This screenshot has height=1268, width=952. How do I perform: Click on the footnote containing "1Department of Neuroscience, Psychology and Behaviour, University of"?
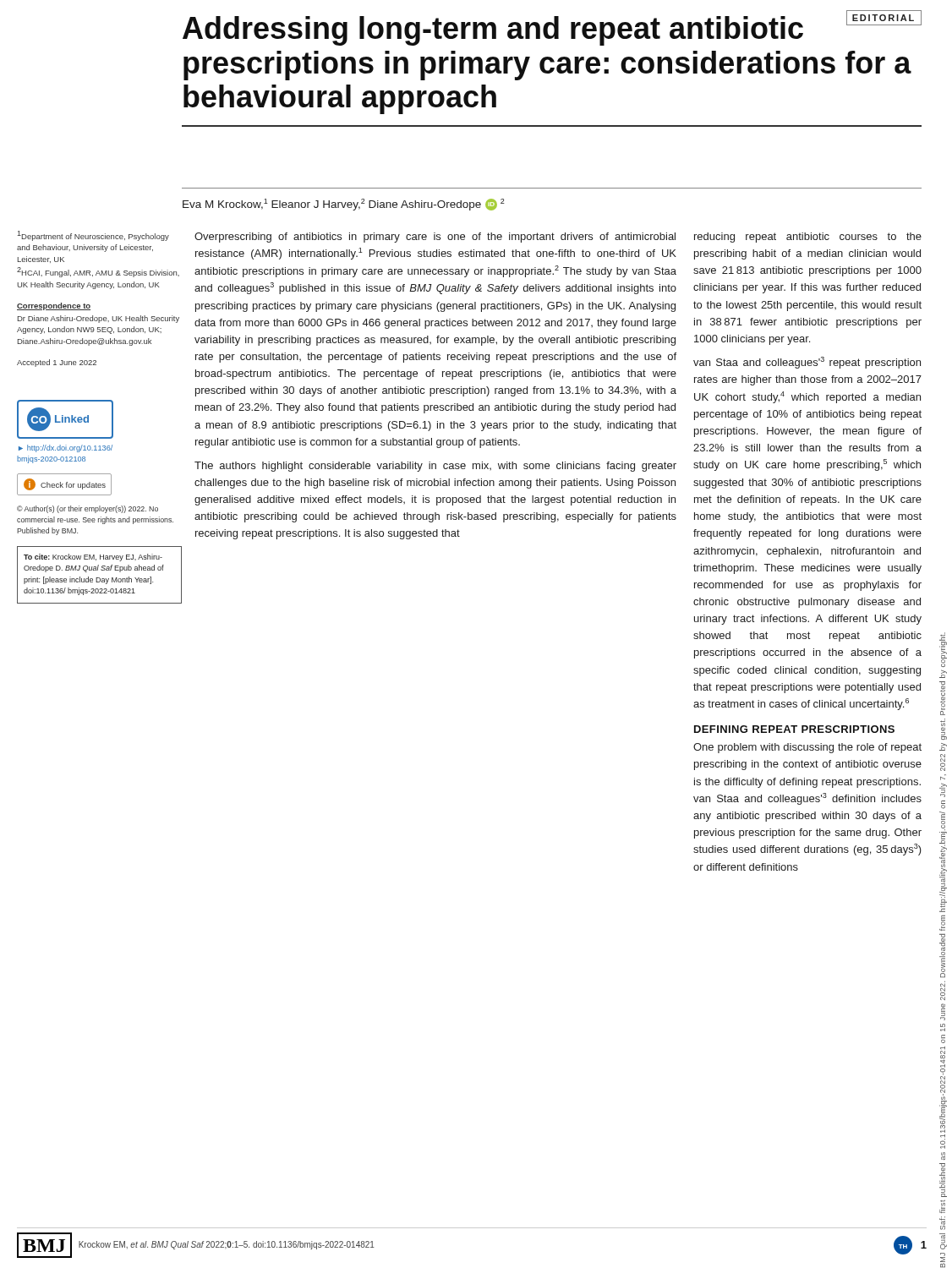coord(98,259)
